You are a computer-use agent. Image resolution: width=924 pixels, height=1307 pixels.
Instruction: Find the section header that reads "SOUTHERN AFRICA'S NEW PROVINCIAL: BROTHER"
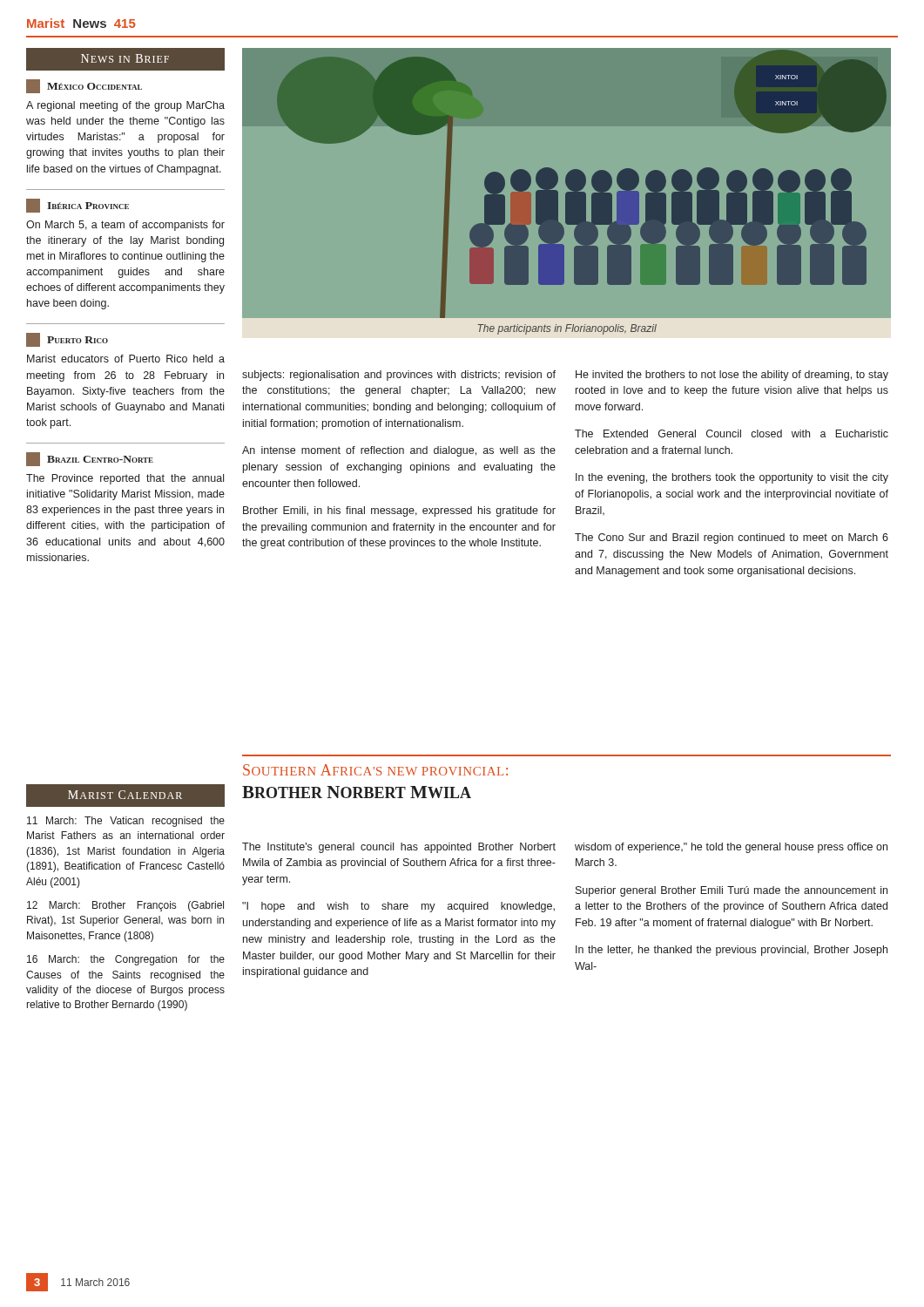click(x=375, y=770)
